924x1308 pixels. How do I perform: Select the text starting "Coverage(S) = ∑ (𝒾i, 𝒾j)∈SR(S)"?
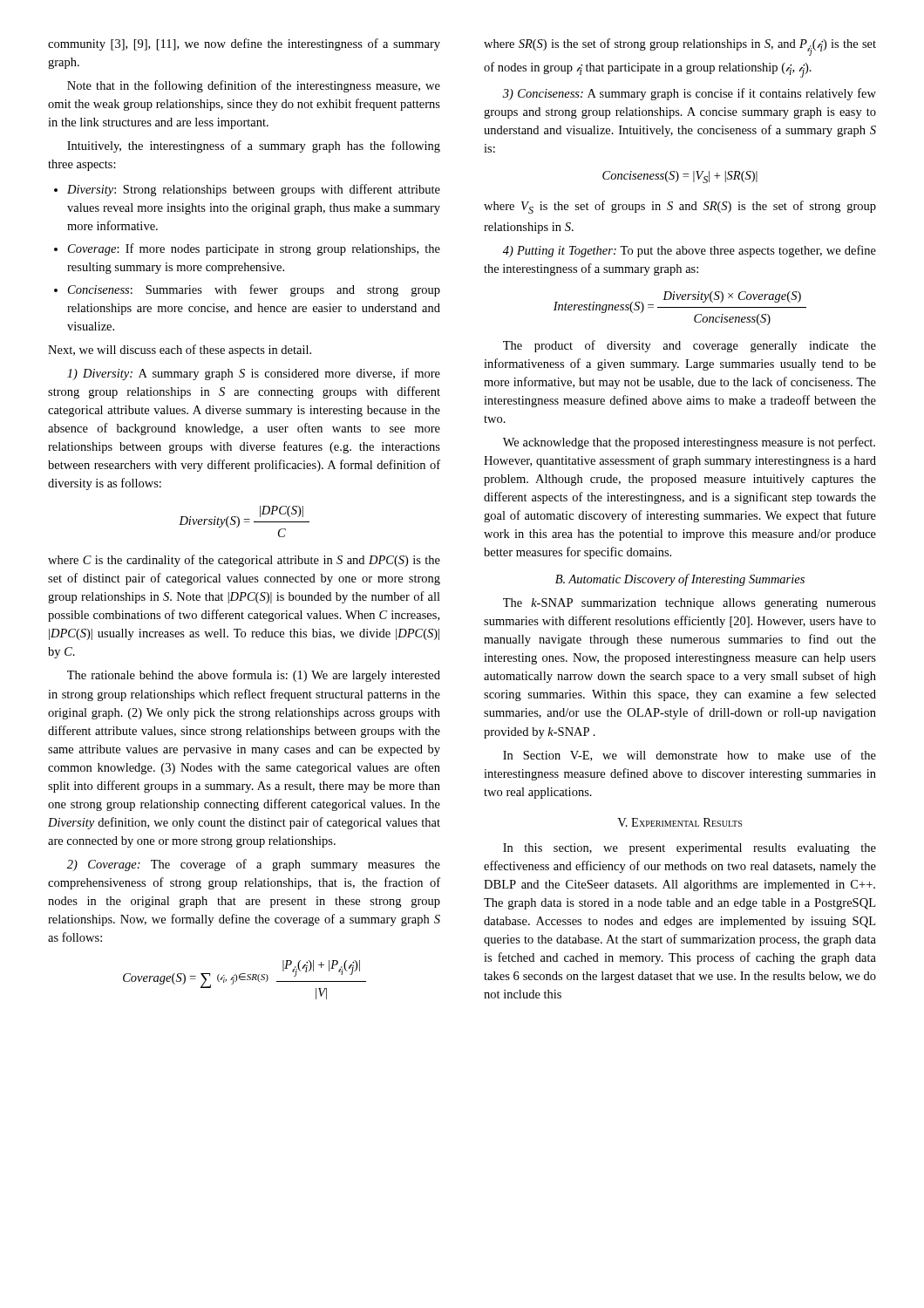tap(244, 979)
